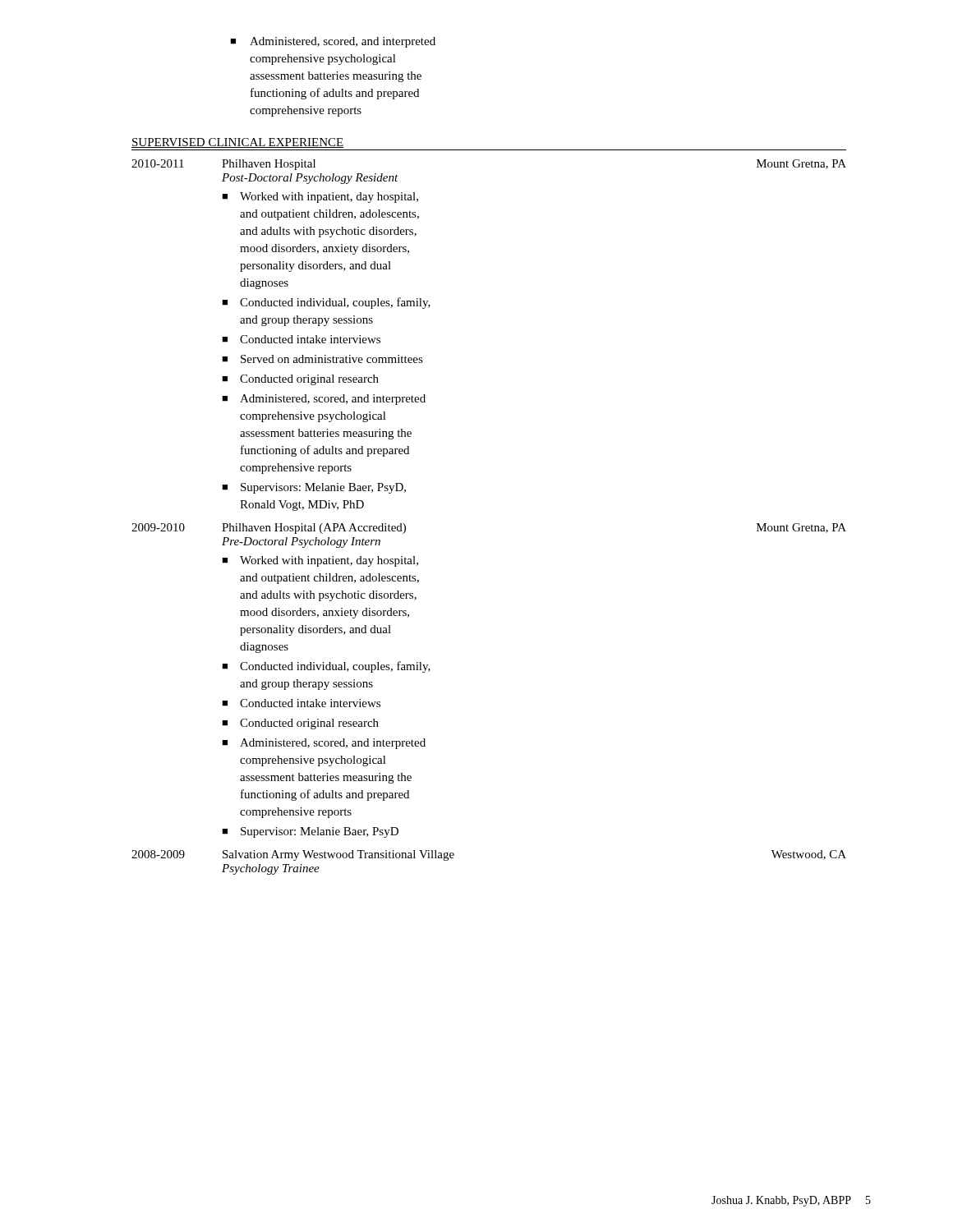Click on the list item that reads "Psychology Trainee"

[271, 868]
